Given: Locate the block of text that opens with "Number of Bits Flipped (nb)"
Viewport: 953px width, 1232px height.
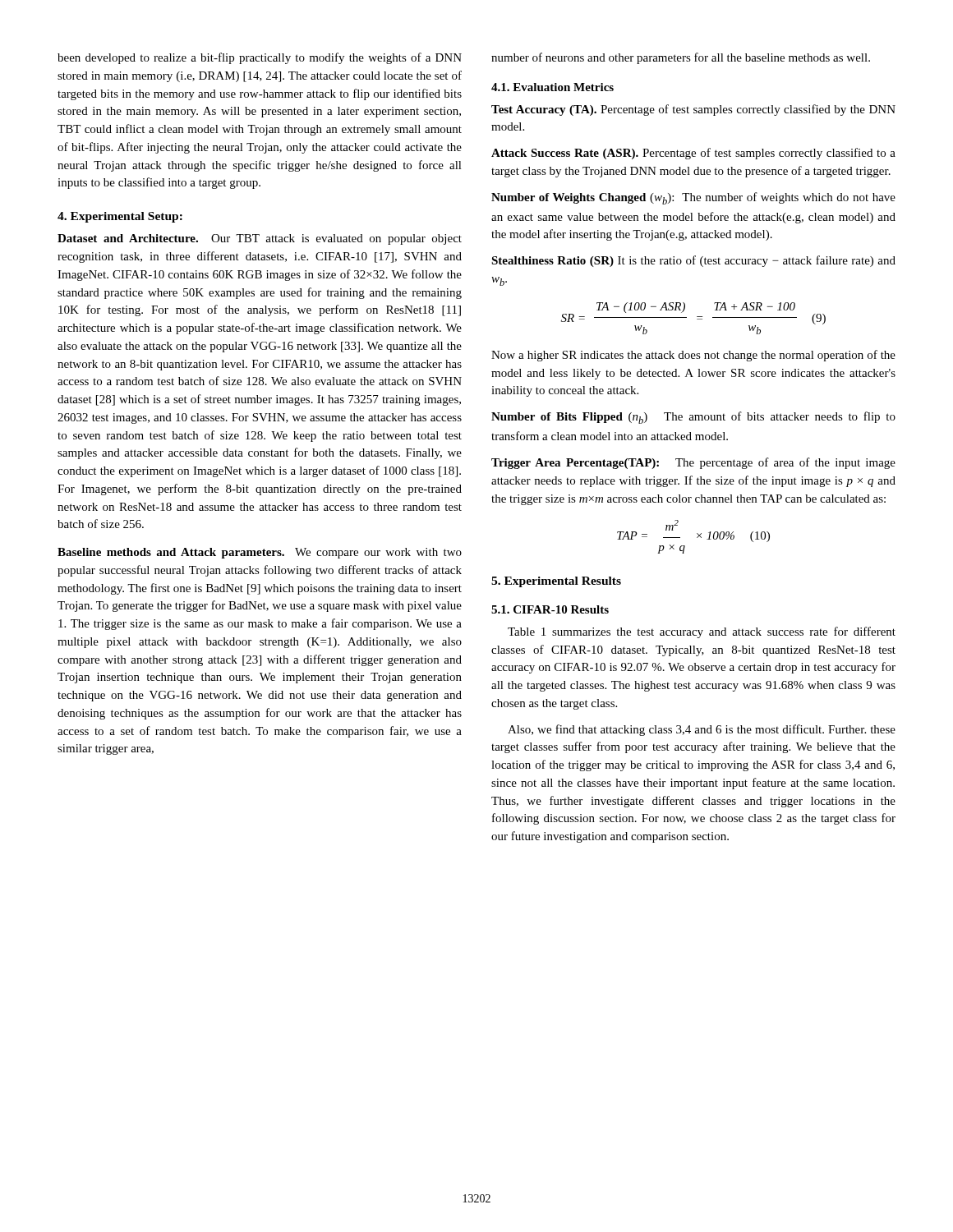Looking at the screenshot, I should click(x=693, y=427).
